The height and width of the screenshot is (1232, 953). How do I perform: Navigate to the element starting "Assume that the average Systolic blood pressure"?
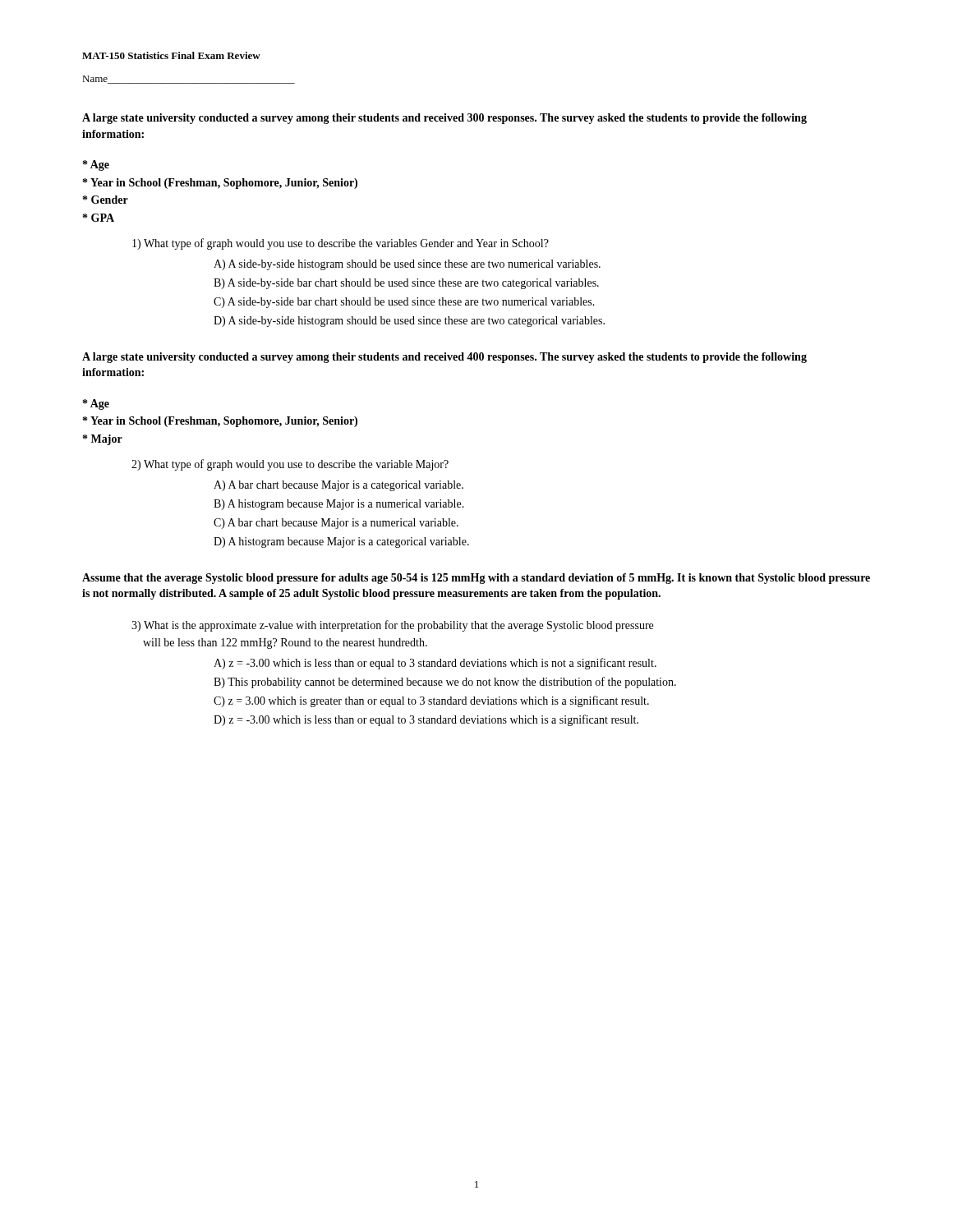476,586
